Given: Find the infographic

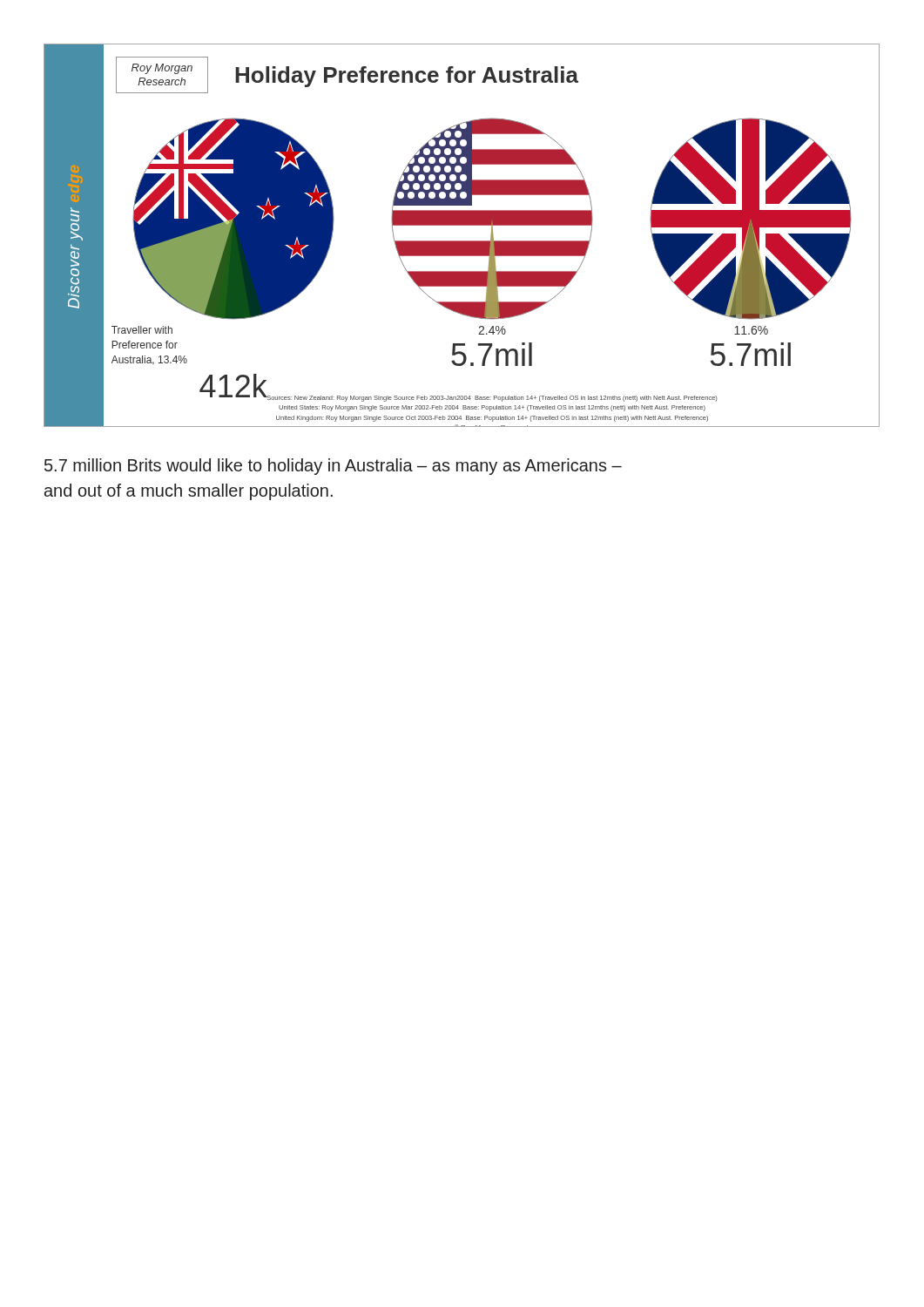Looking at the screenshot, I should [462, 235].
